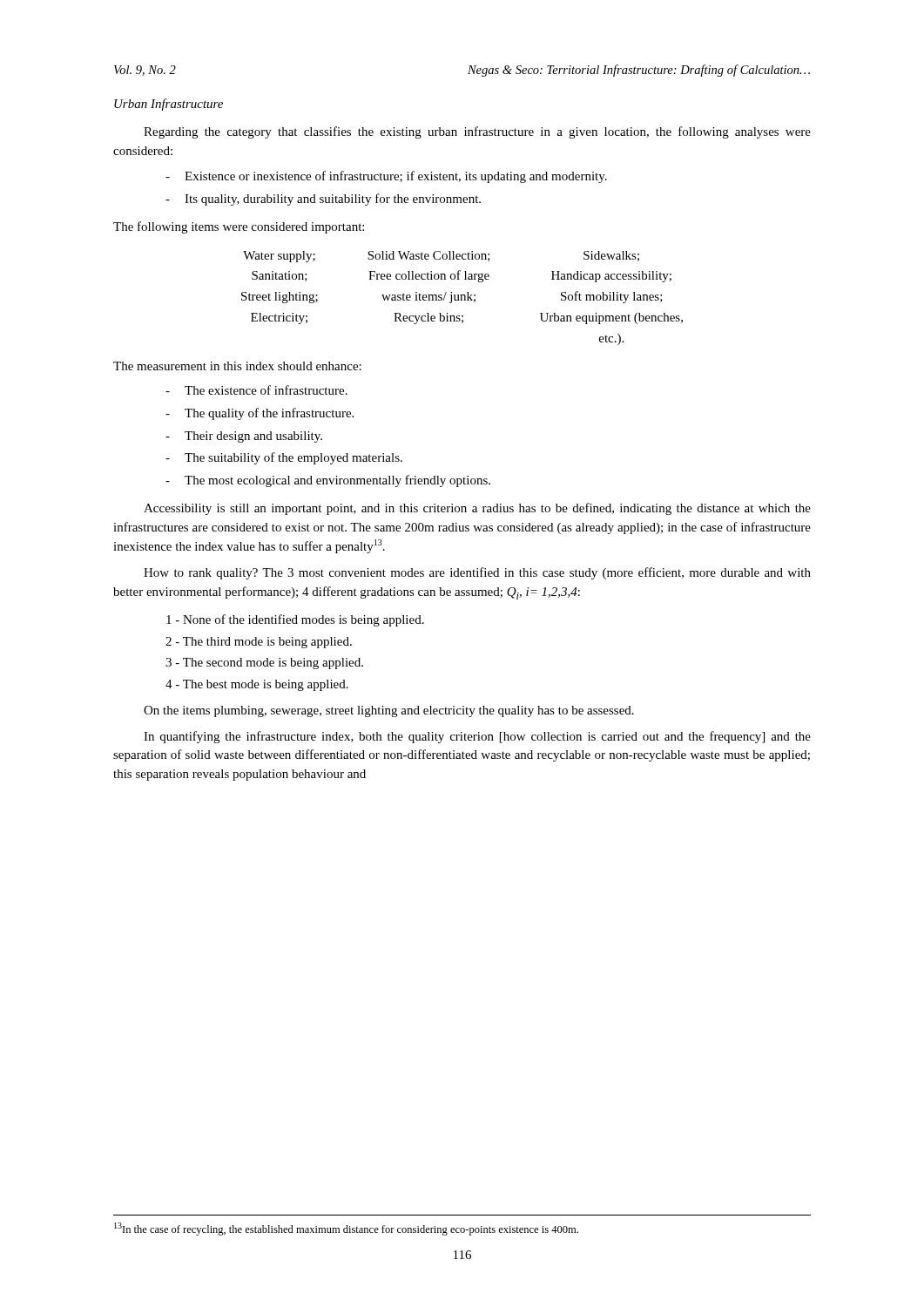Click the passage that begins "- The suitability of the"
This screenshot has height=1307, width=924.
click(x=284, y=458)
